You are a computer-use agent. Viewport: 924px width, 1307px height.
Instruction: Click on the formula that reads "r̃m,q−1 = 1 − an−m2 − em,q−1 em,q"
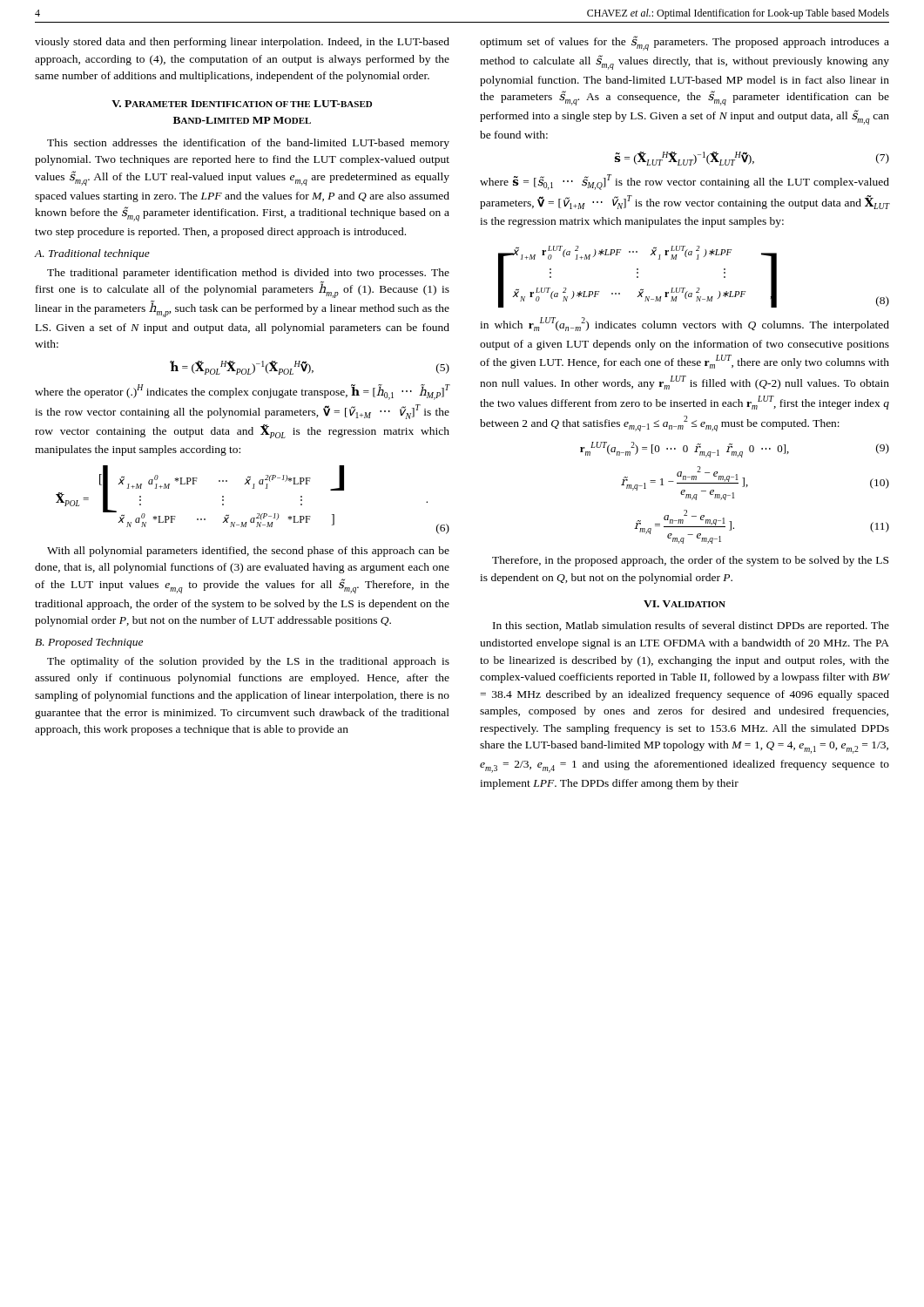point(755,483)
